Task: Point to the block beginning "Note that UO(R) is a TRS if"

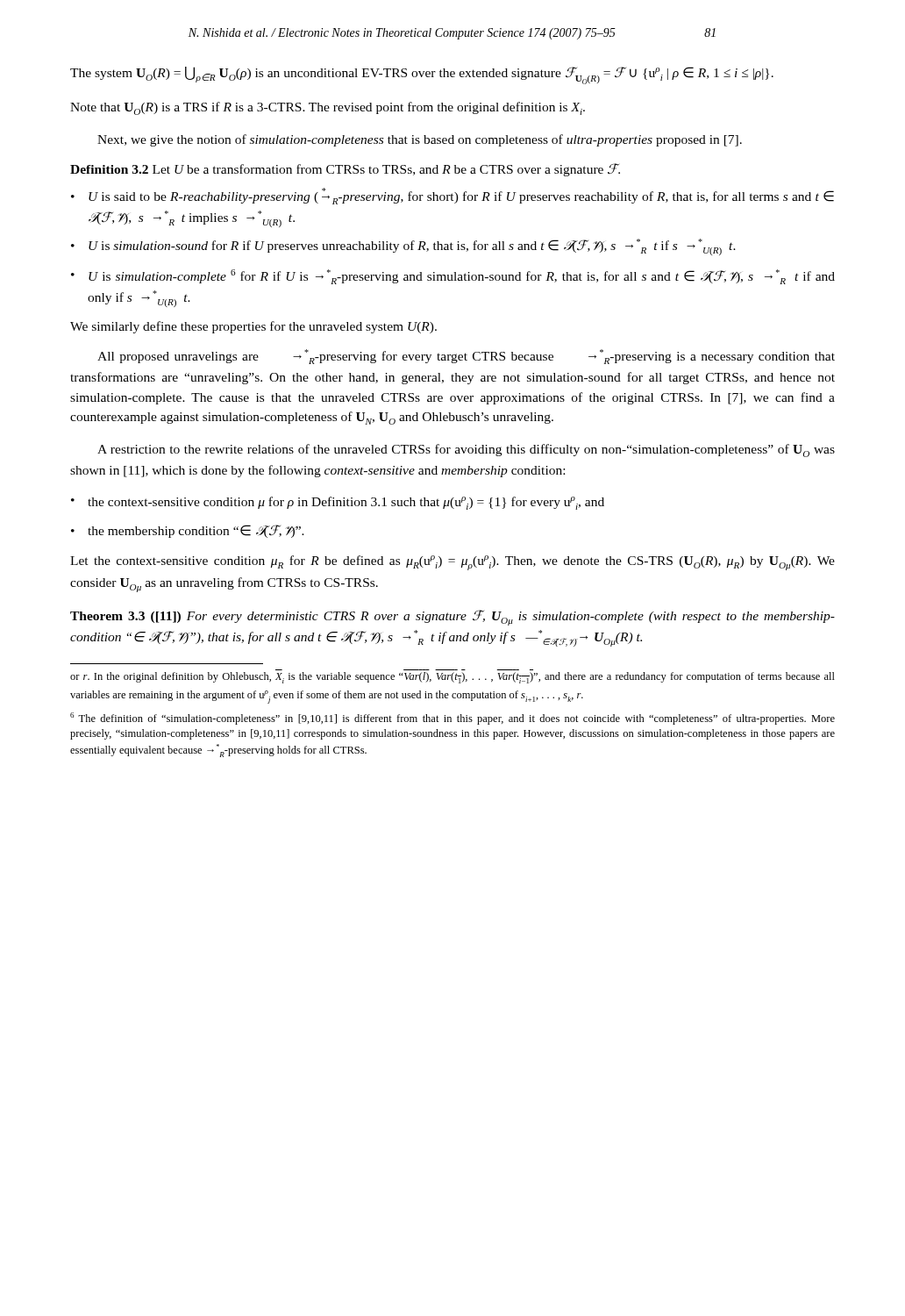Action: (452, 108)
